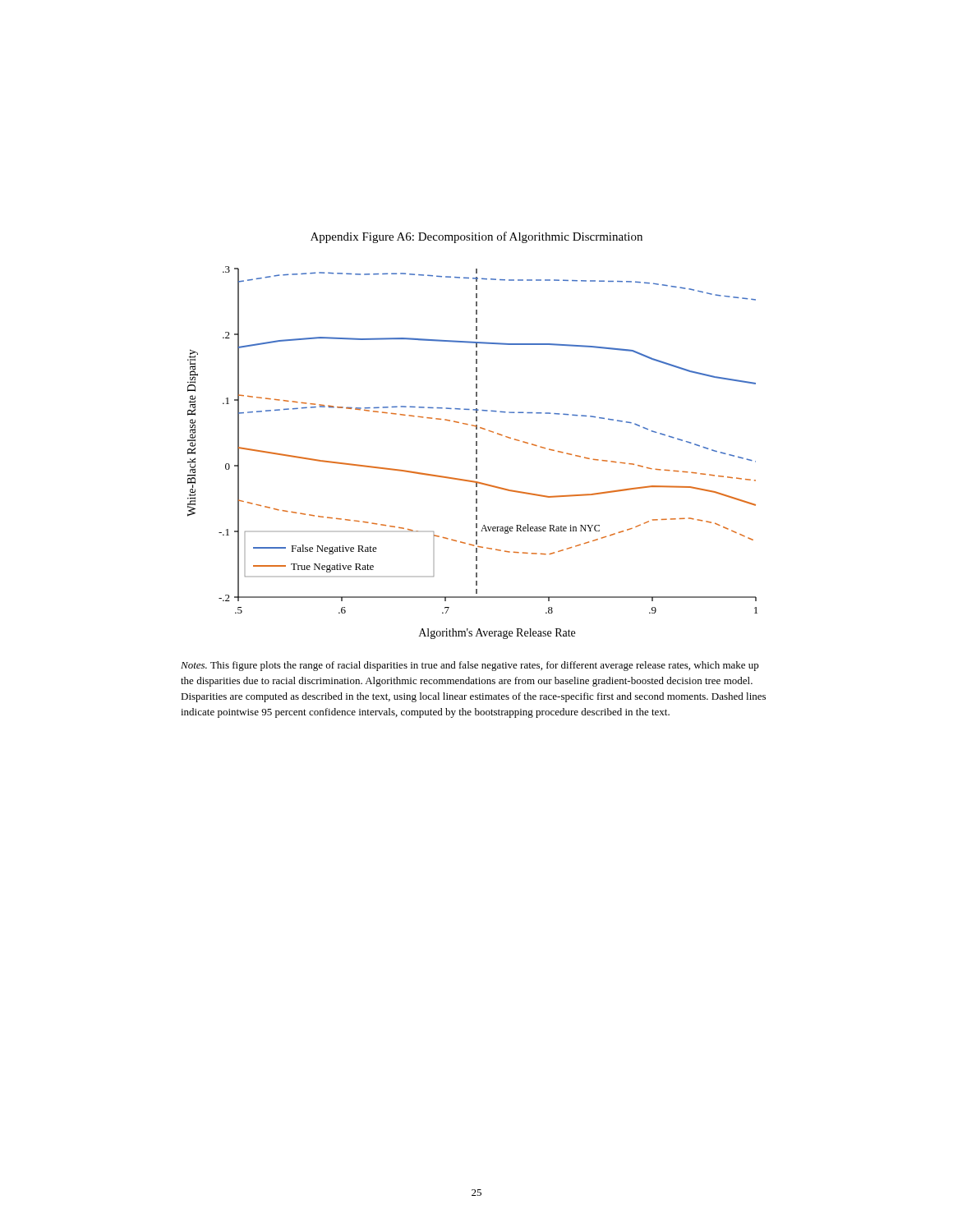
Task: Find the text block containing "Notes. This figure plots the range of"
Action: 476,689
